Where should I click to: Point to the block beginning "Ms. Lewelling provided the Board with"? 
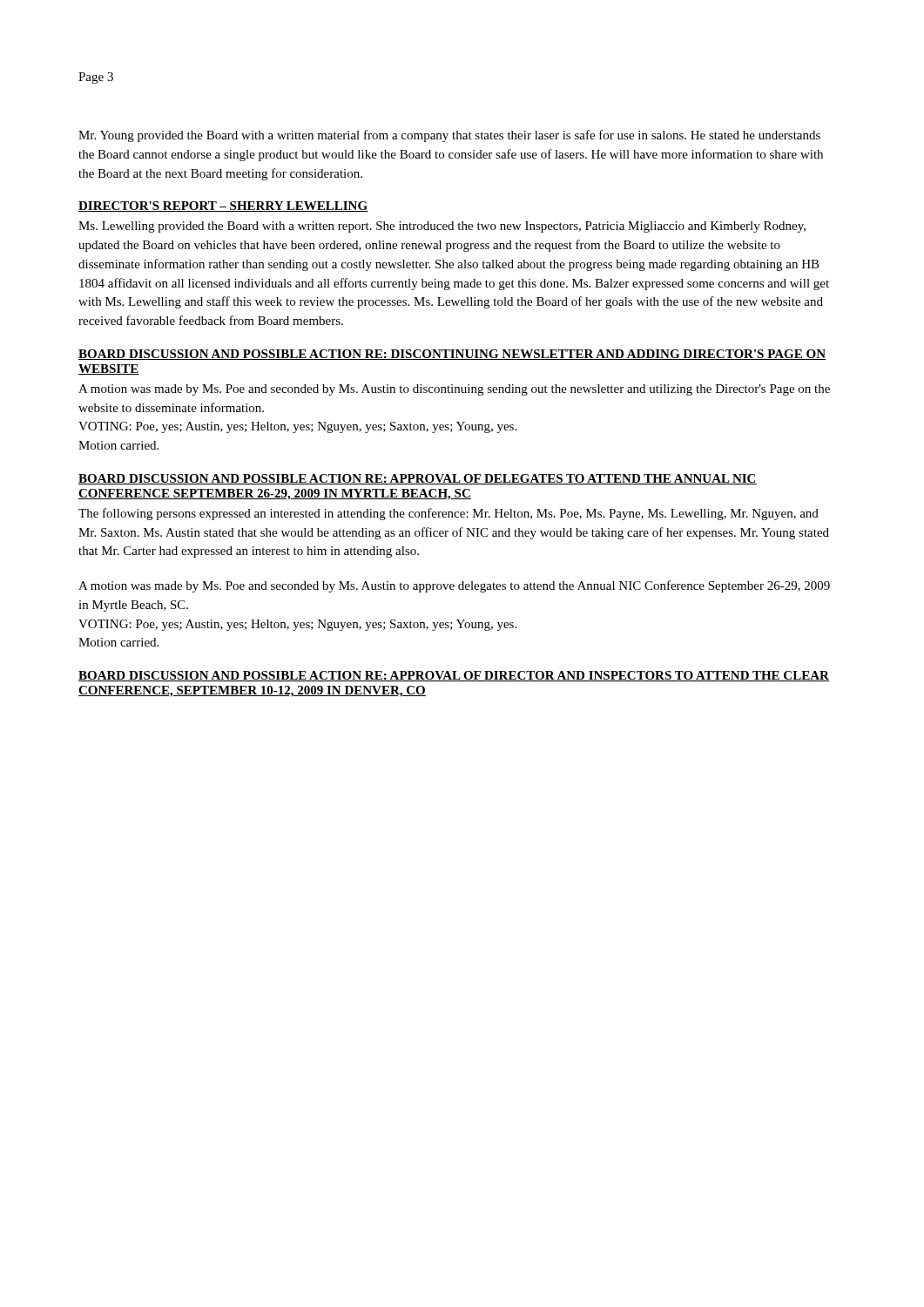454,273
